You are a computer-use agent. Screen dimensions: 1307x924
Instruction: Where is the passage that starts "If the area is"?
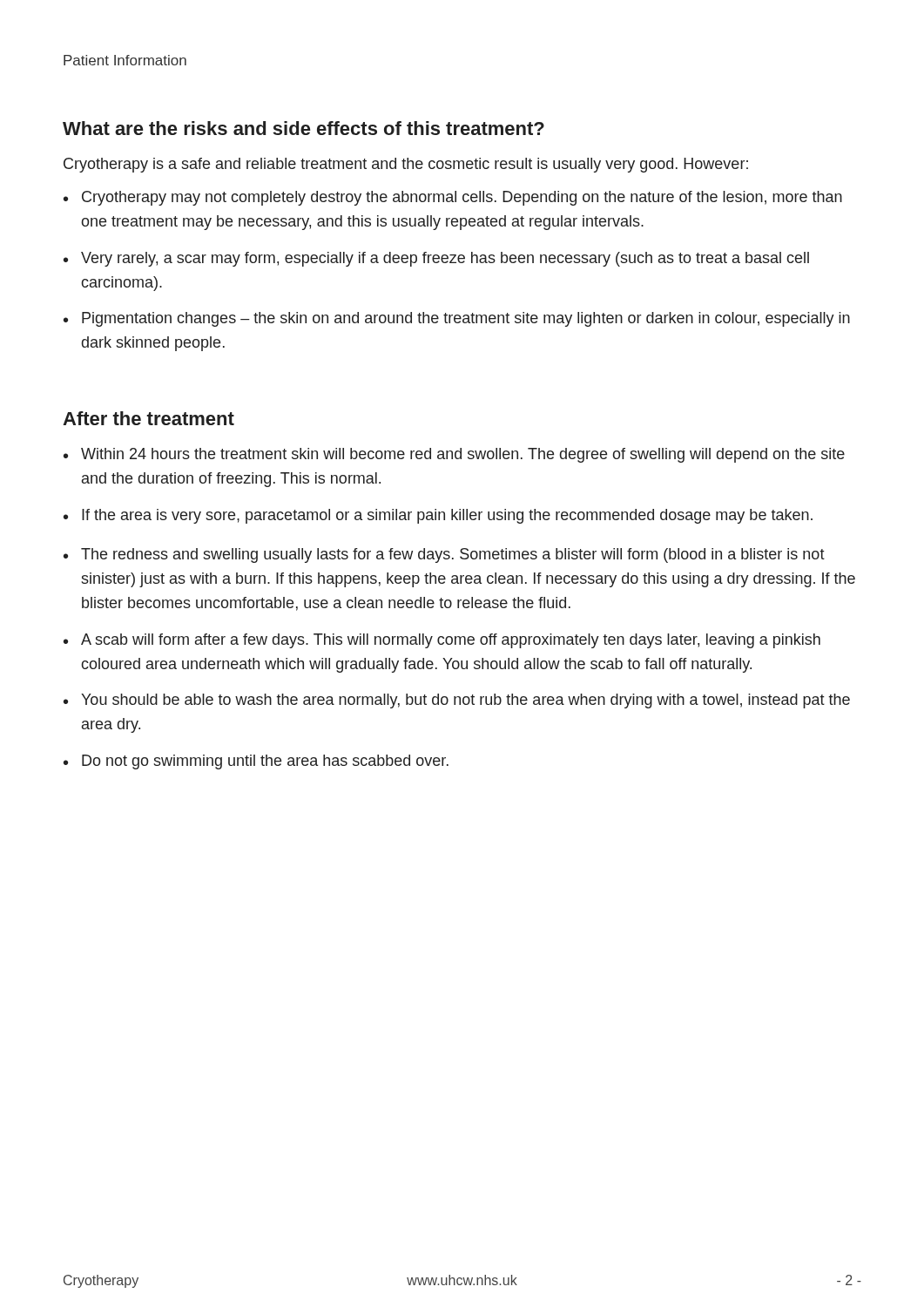[x=471, y=516]
